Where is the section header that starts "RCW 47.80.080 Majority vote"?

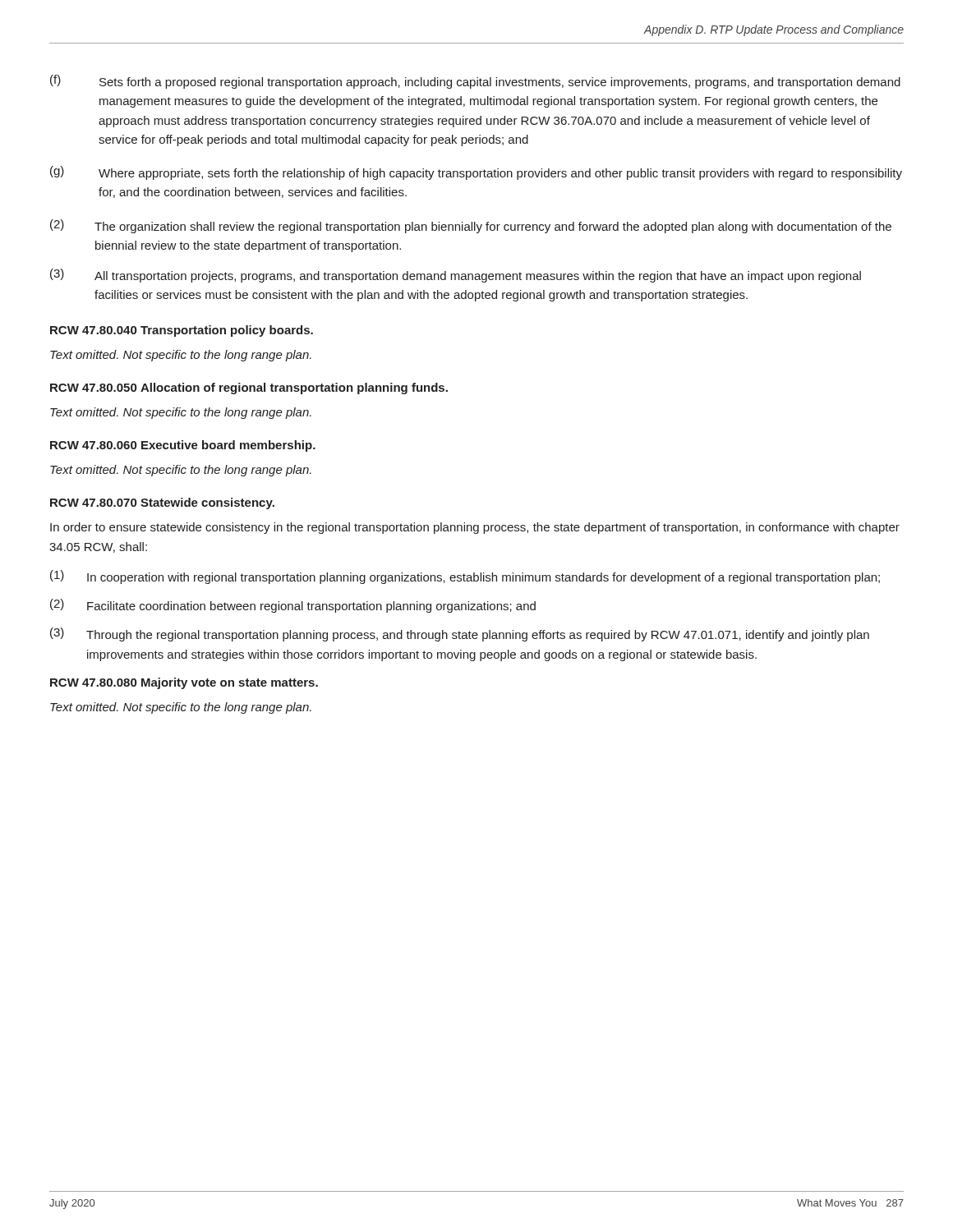tap(184, 682)
